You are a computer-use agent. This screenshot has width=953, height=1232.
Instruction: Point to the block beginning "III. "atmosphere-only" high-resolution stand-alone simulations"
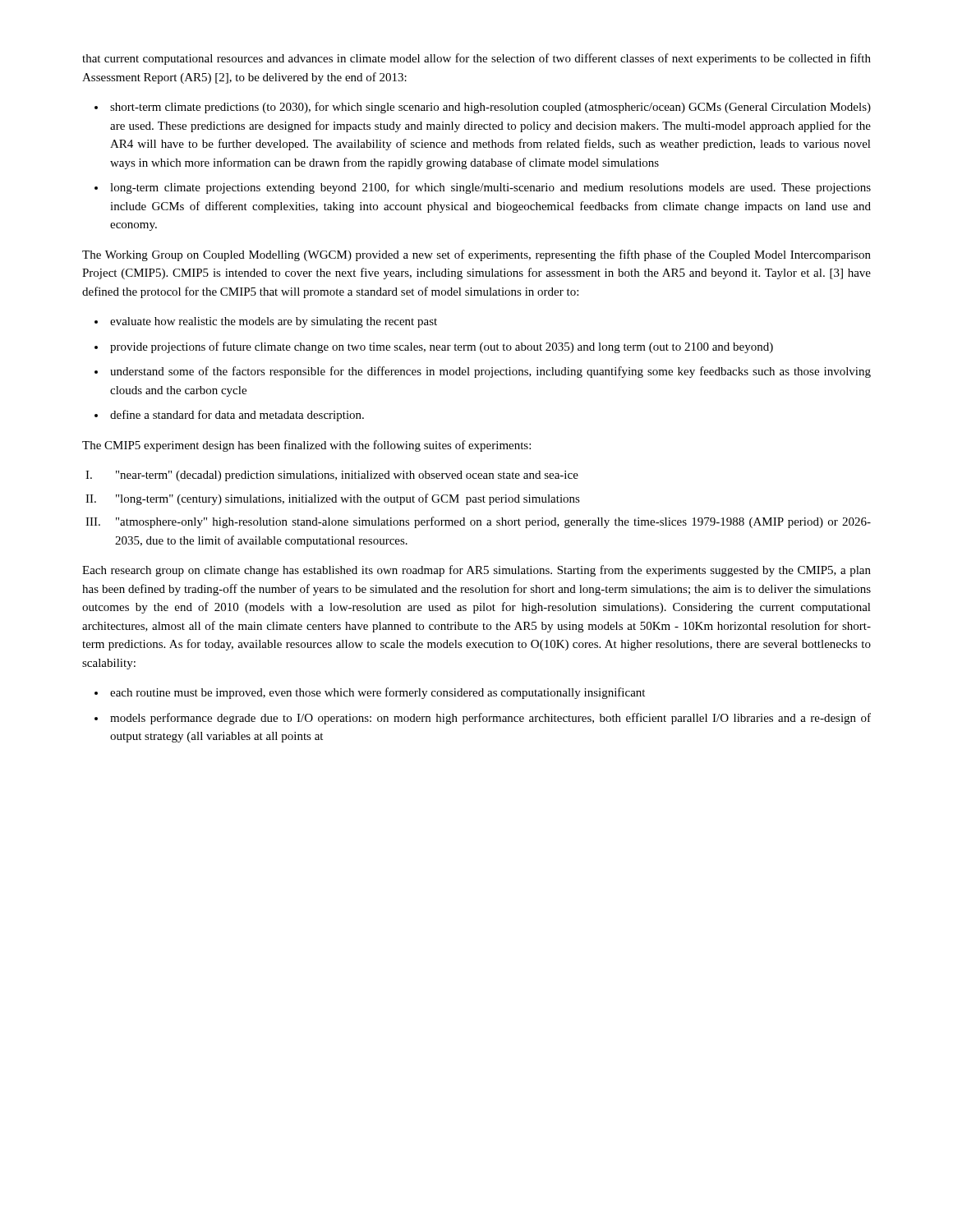(x=493, y=531)
